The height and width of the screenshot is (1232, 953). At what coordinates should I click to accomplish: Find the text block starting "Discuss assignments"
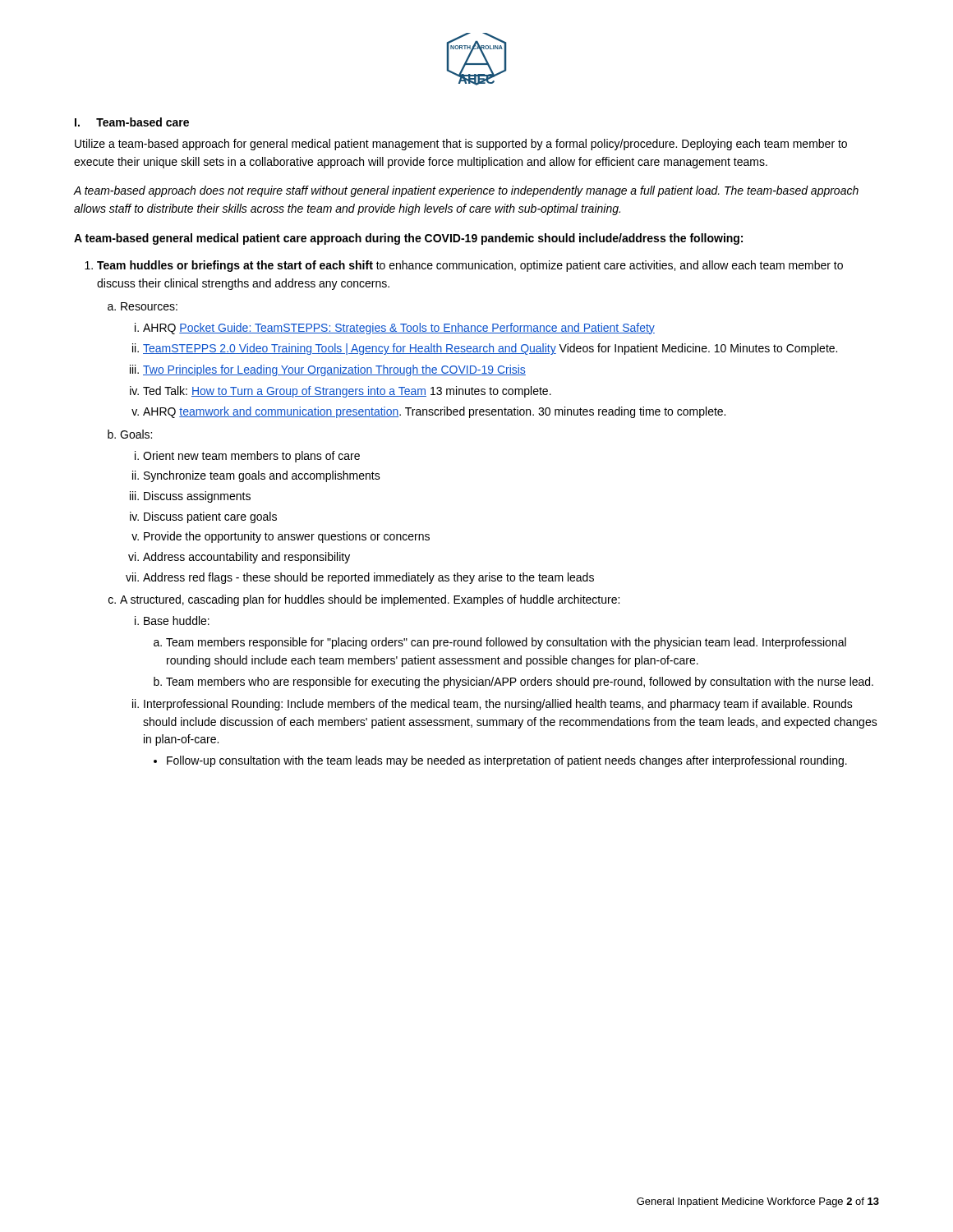pyautogui.click(x=197, y=496)
